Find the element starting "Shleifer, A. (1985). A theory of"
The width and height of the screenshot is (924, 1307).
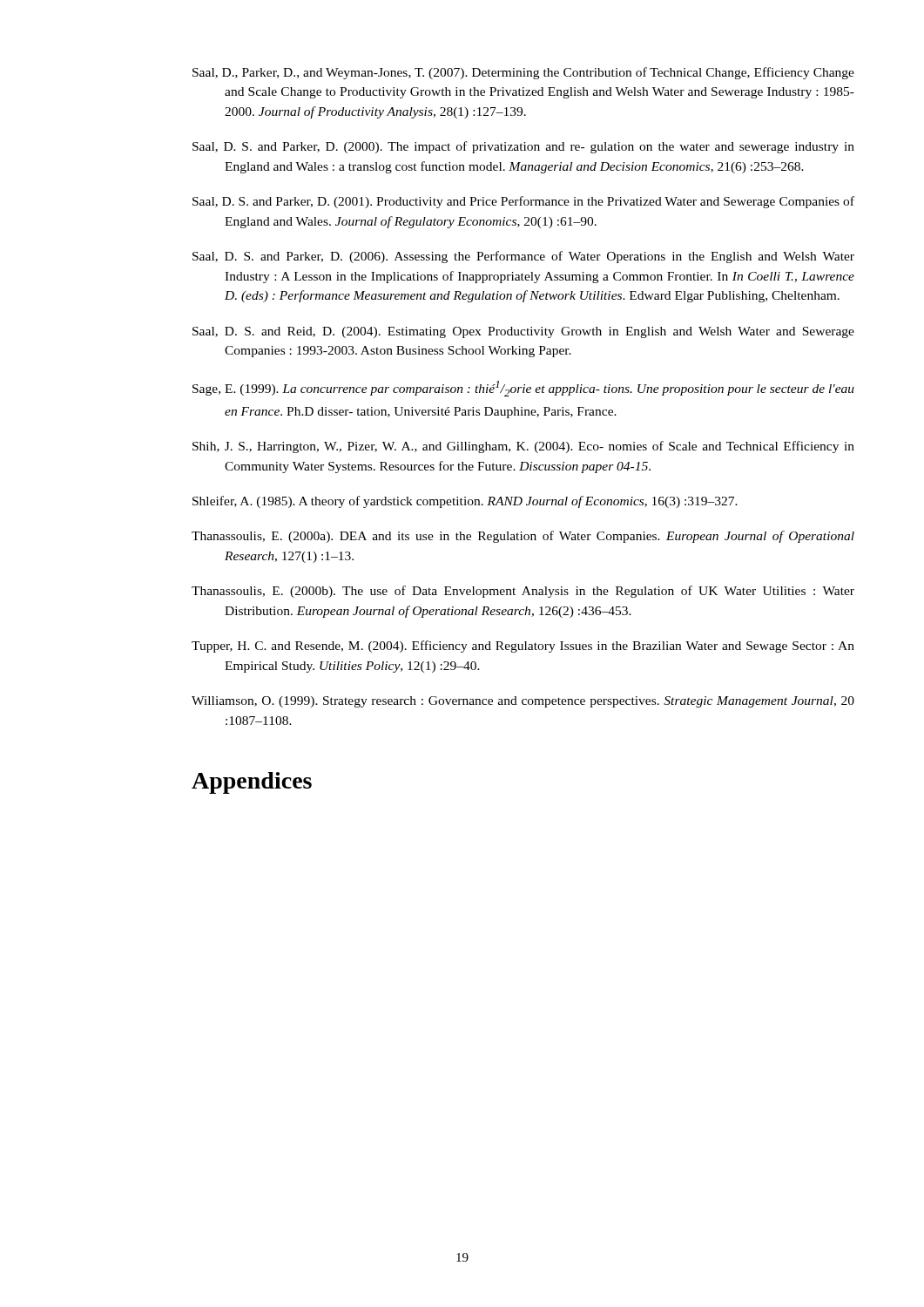[x=465, y=501]
